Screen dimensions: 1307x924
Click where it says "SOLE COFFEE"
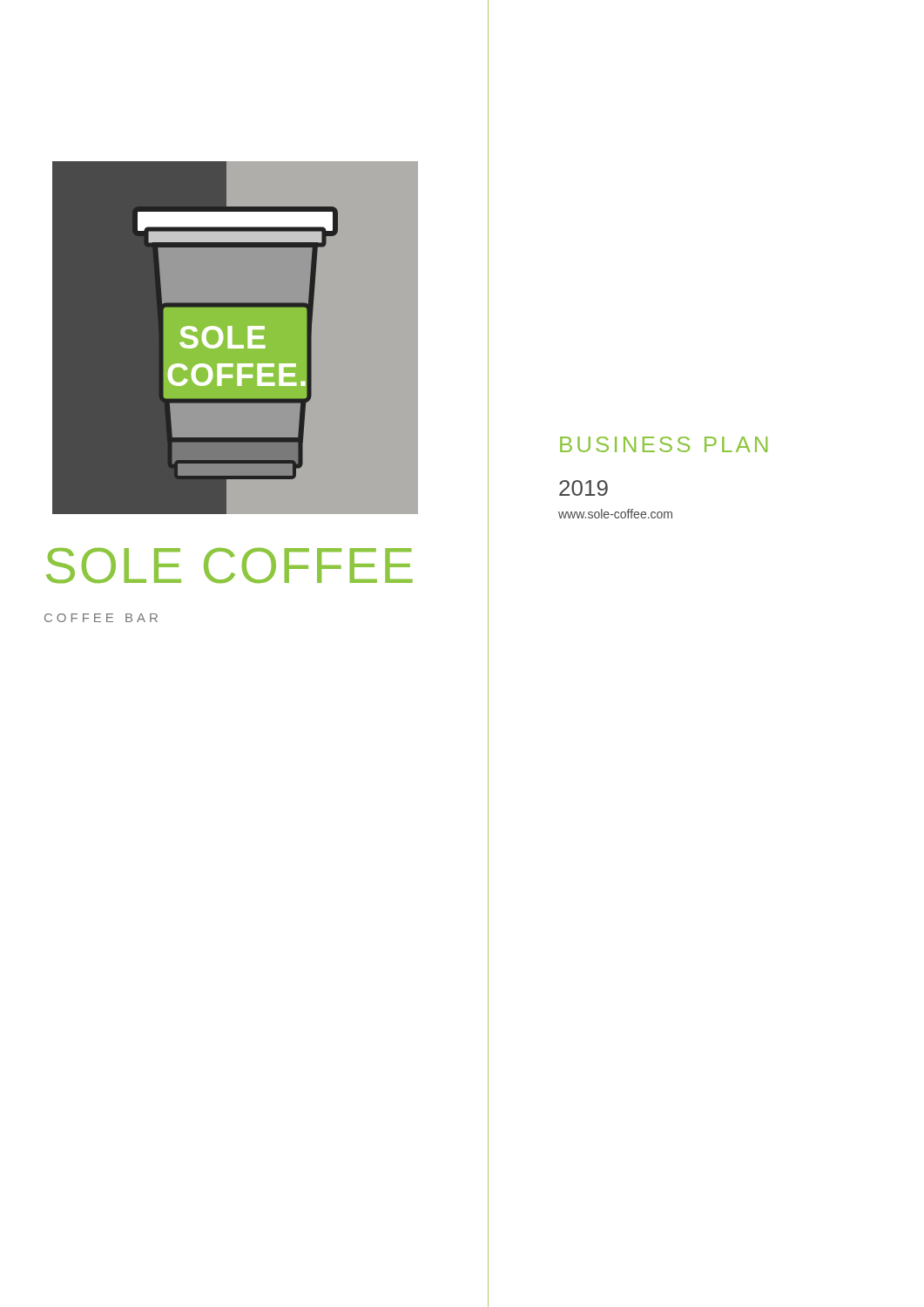tap(230, 565)
